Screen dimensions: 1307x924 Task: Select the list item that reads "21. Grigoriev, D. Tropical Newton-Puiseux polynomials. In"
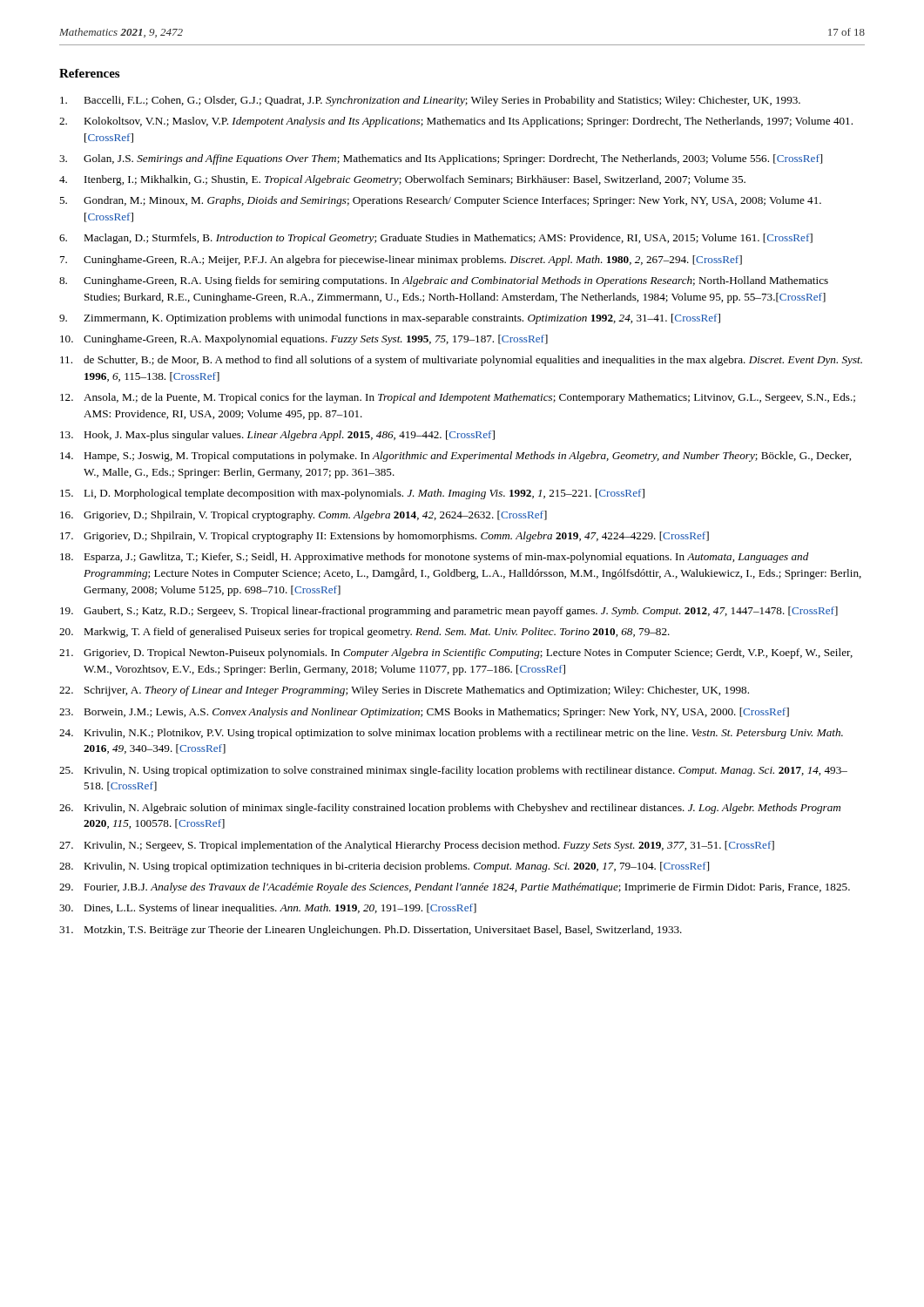pos(462,661)
